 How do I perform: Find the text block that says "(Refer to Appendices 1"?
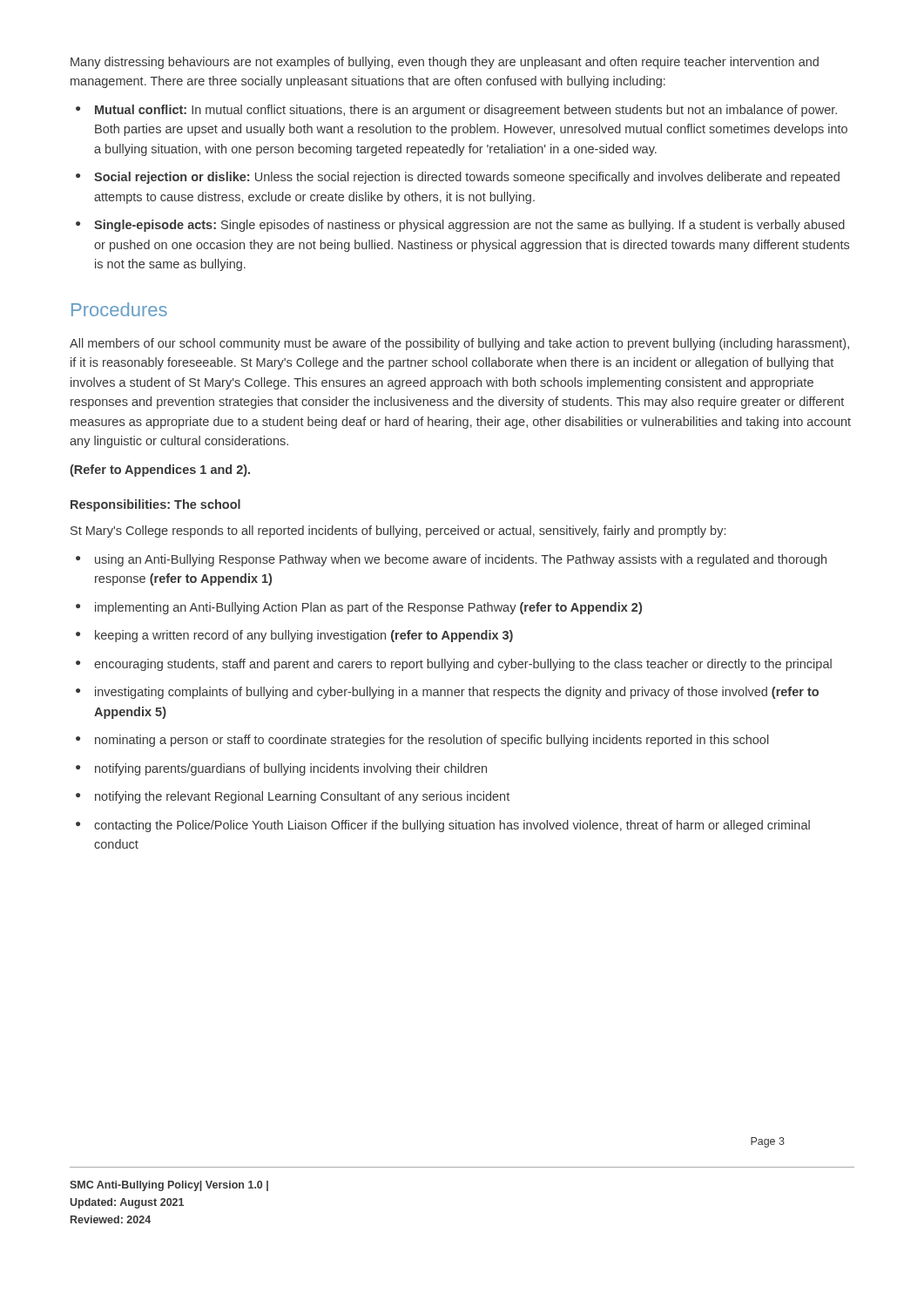coord(160,471)
